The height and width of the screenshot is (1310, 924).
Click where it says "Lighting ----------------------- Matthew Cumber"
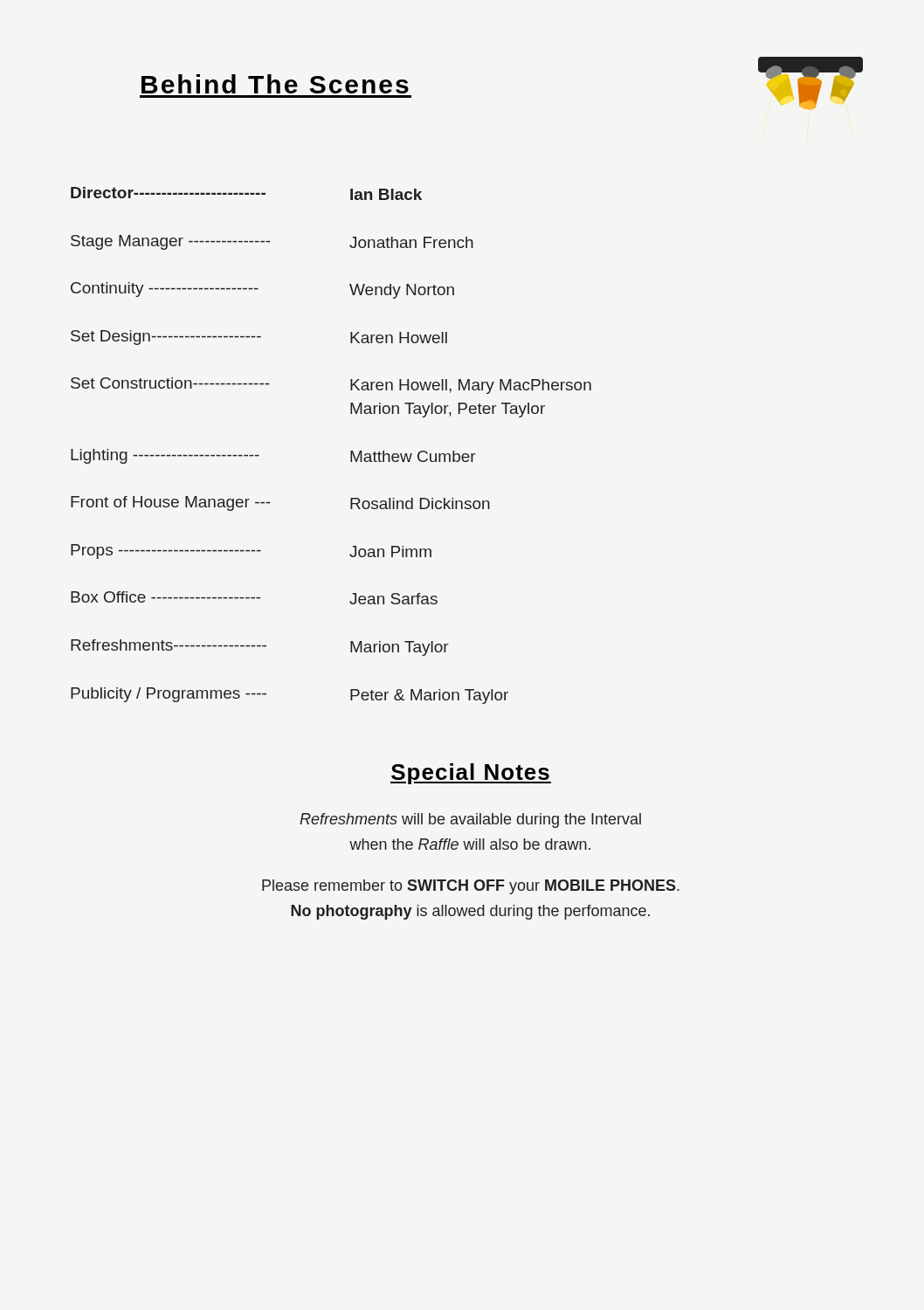pos(125,456)
